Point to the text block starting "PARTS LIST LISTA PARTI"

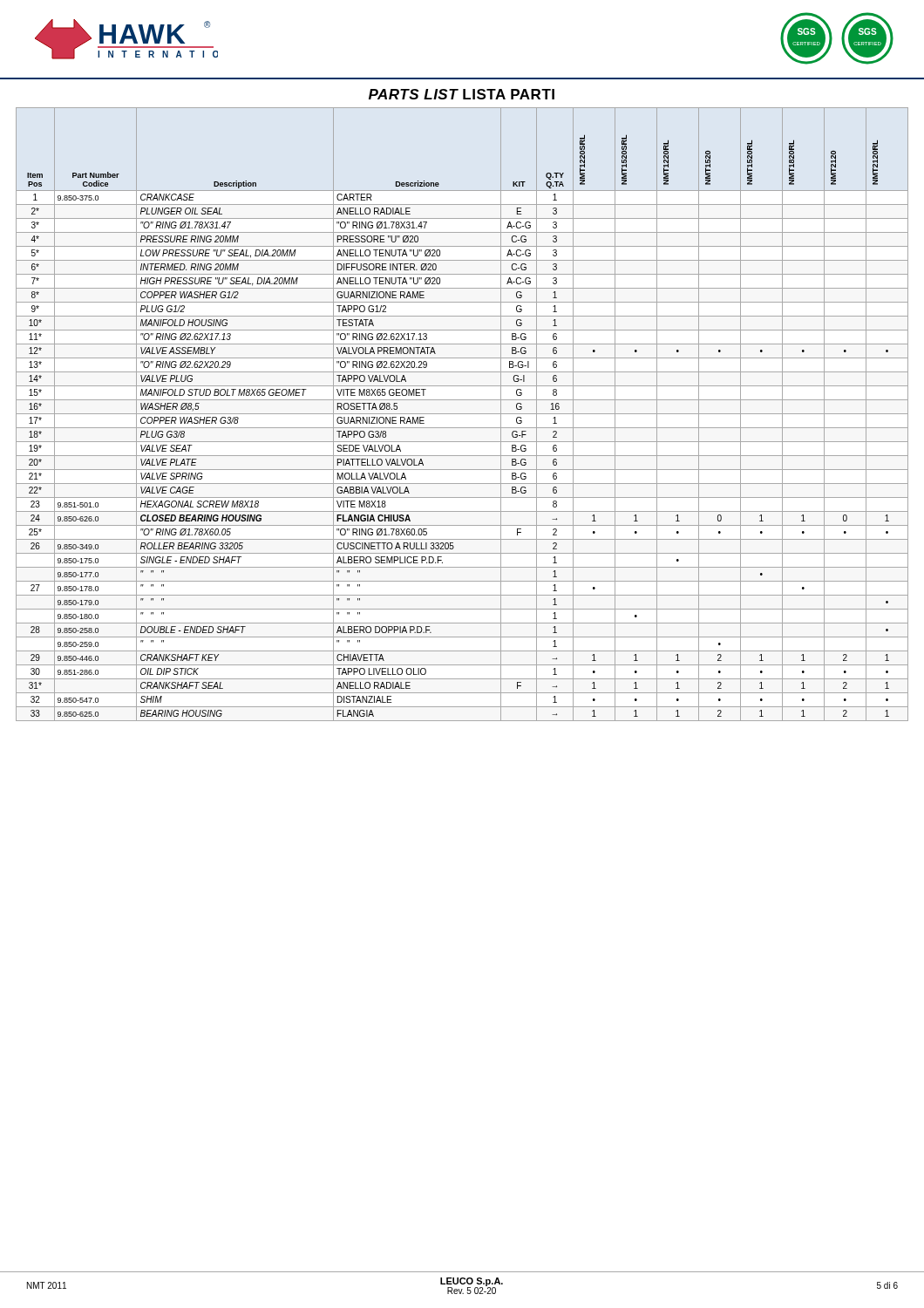(462, 95)
